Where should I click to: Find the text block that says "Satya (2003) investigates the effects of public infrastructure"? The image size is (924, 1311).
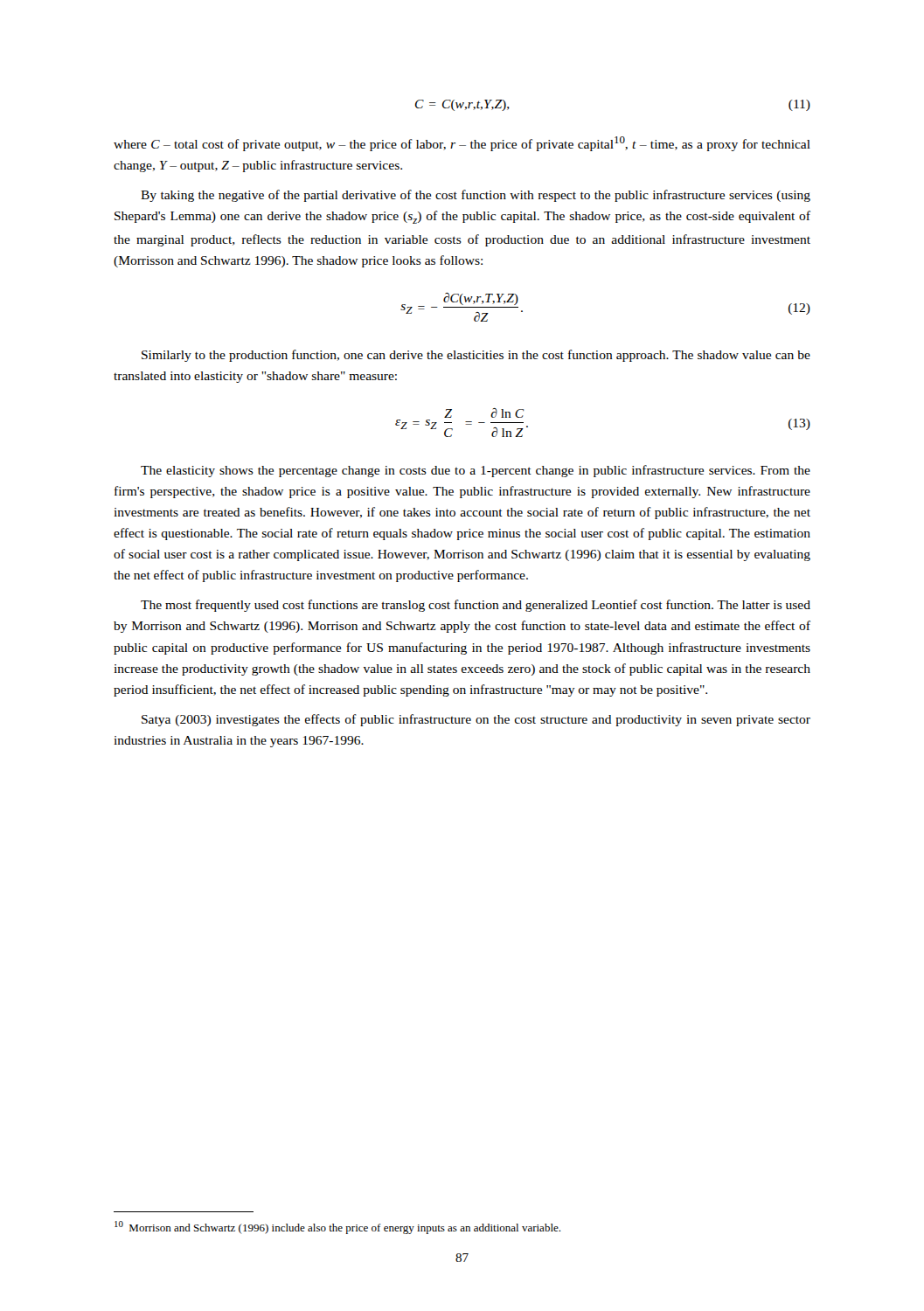pyautogui.click(x=462, y=729)
